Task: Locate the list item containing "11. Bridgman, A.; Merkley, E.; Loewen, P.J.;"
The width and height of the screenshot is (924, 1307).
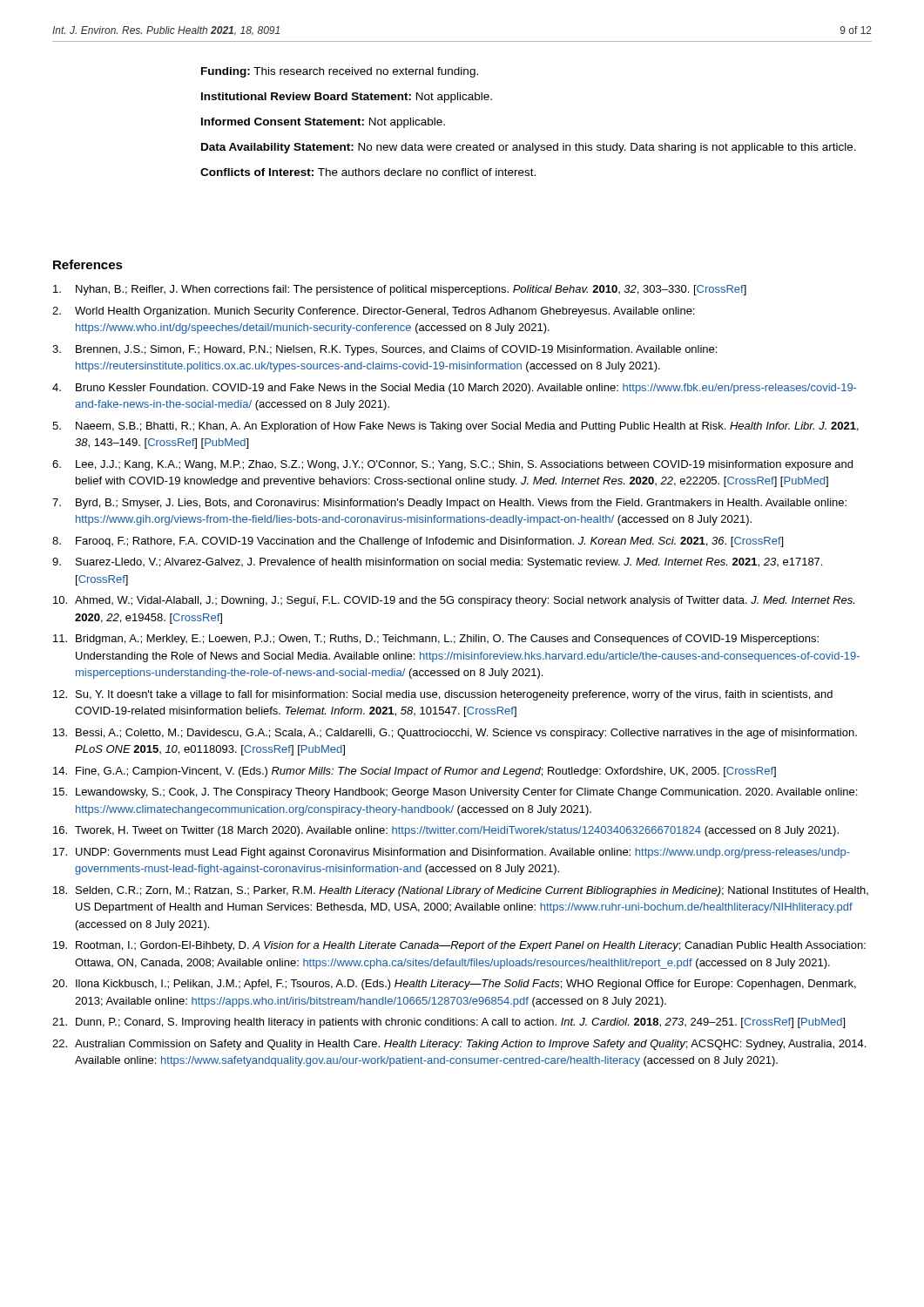Action: point(462,655)
